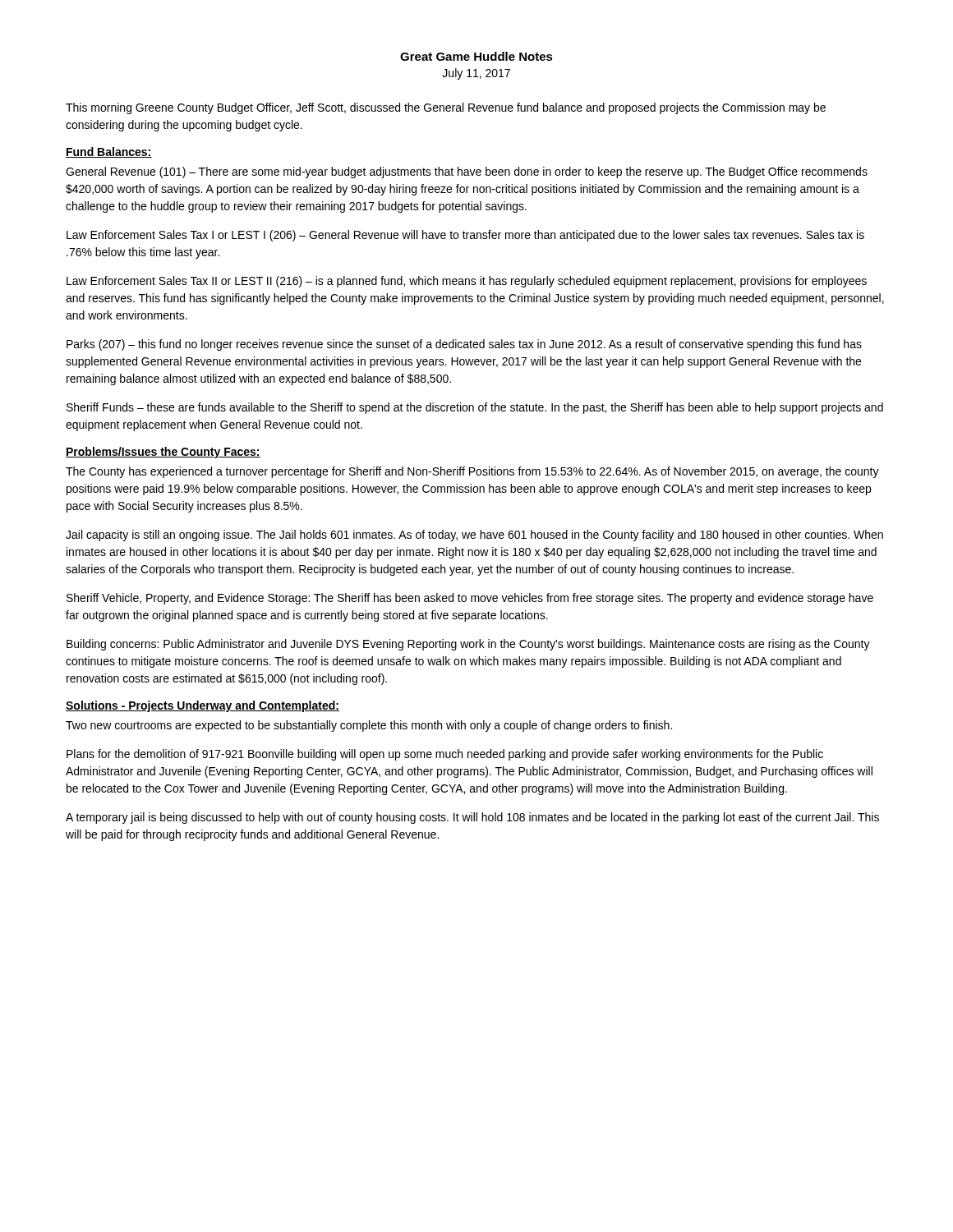Navigate to the passage starting "Two new courtrooms are"
The width and height of the screenshot is (953, 1232).
(x=369, y=725)
